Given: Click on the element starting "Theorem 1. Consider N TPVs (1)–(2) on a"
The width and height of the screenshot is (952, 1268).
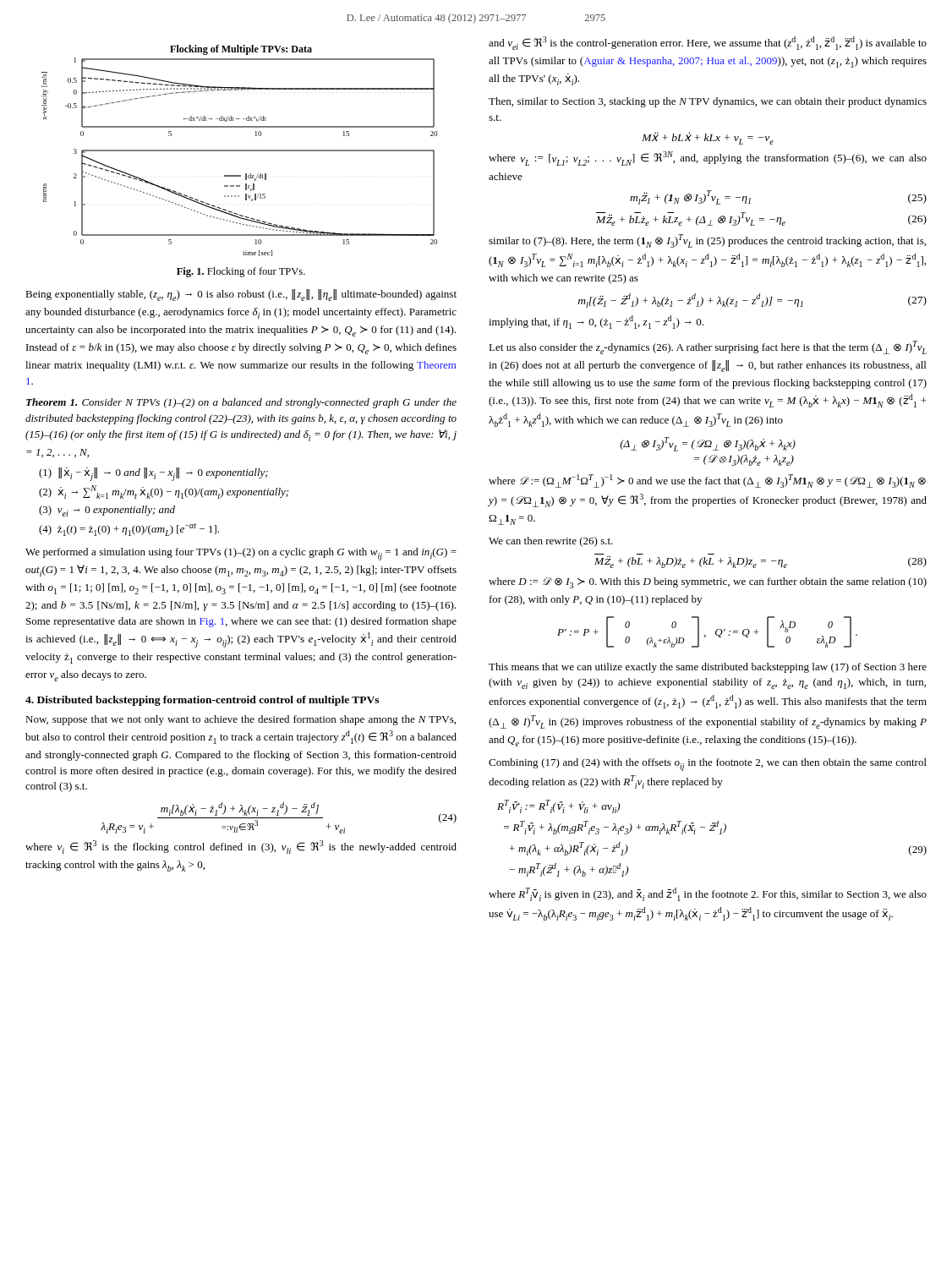Looking at the screenshot, I should pyautogui.click(x=241, y=427).
